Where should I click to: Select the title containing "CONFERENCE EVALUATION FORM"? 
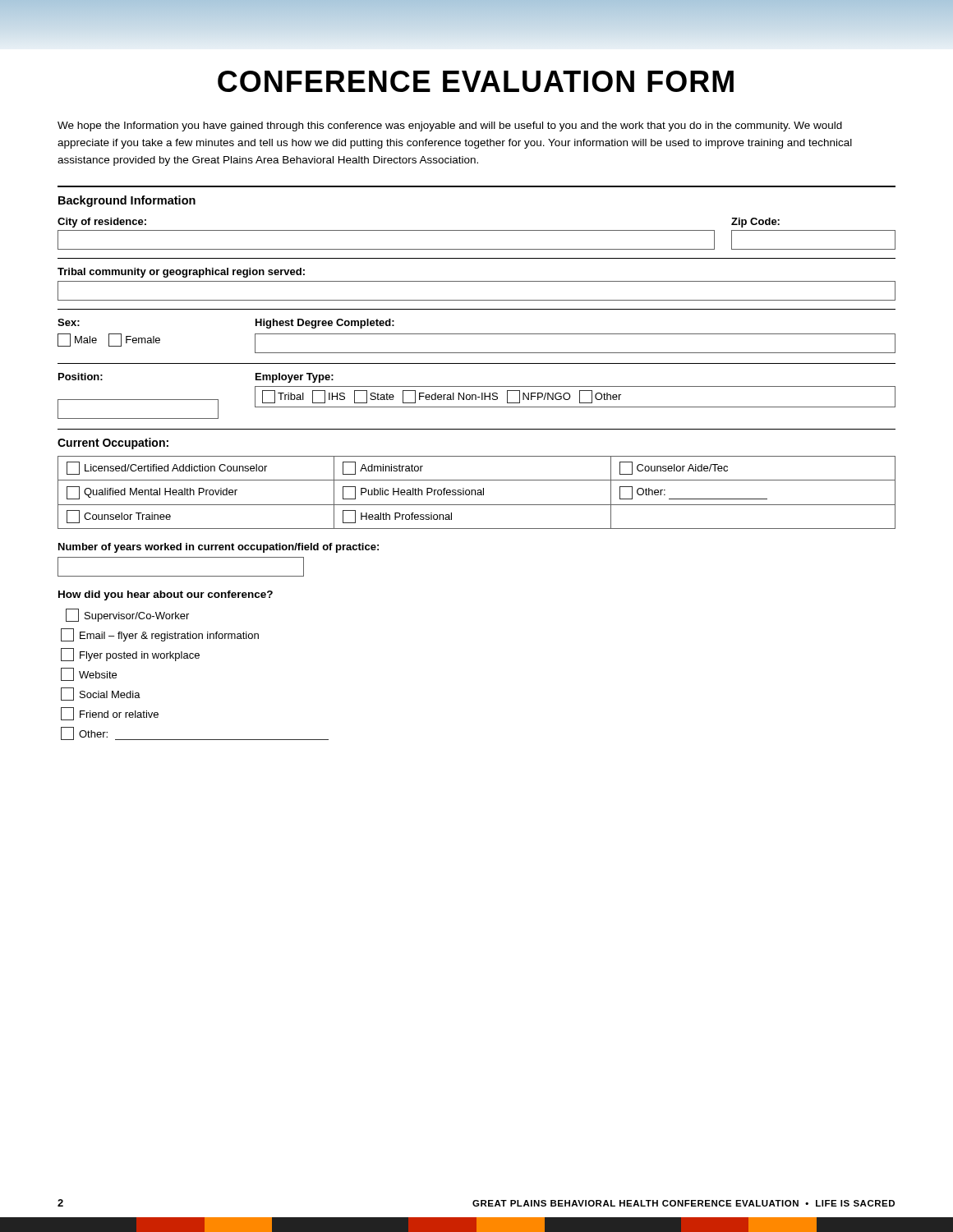click(476, 82)
